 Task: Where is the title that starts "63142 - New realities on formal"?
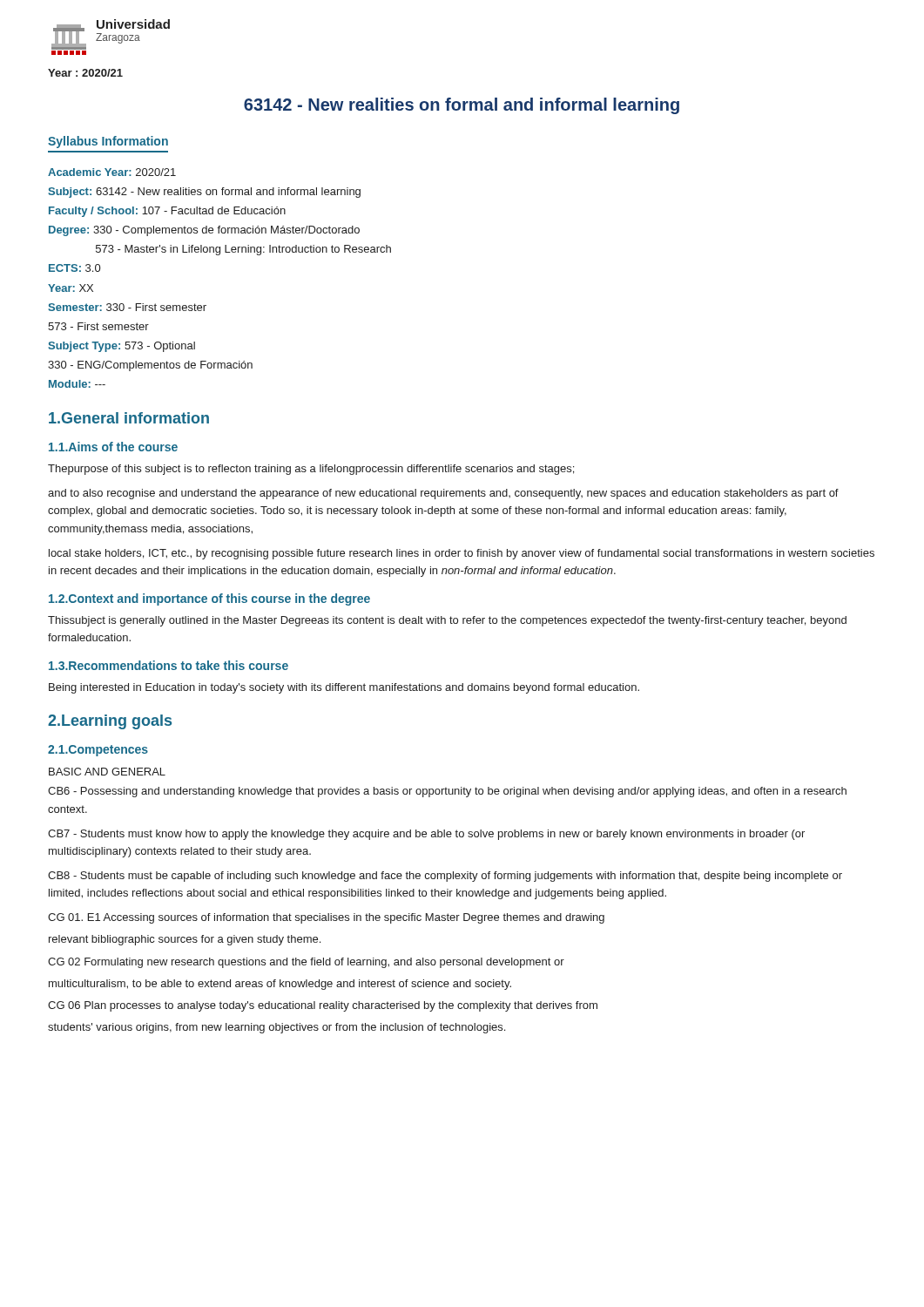tap(462, 105)
